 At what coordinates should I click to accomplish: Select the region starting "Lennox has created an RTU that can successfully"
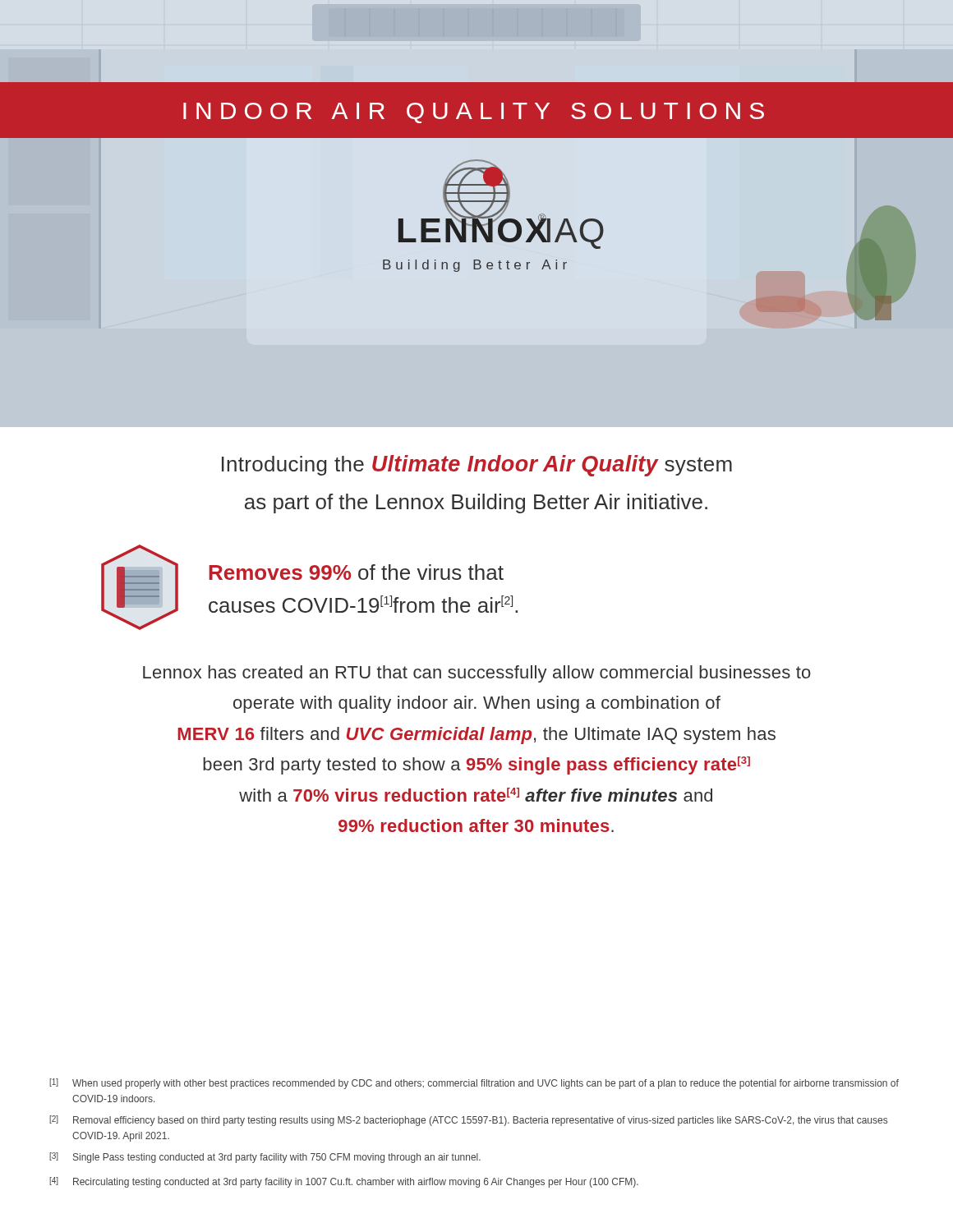pos(476,749)
